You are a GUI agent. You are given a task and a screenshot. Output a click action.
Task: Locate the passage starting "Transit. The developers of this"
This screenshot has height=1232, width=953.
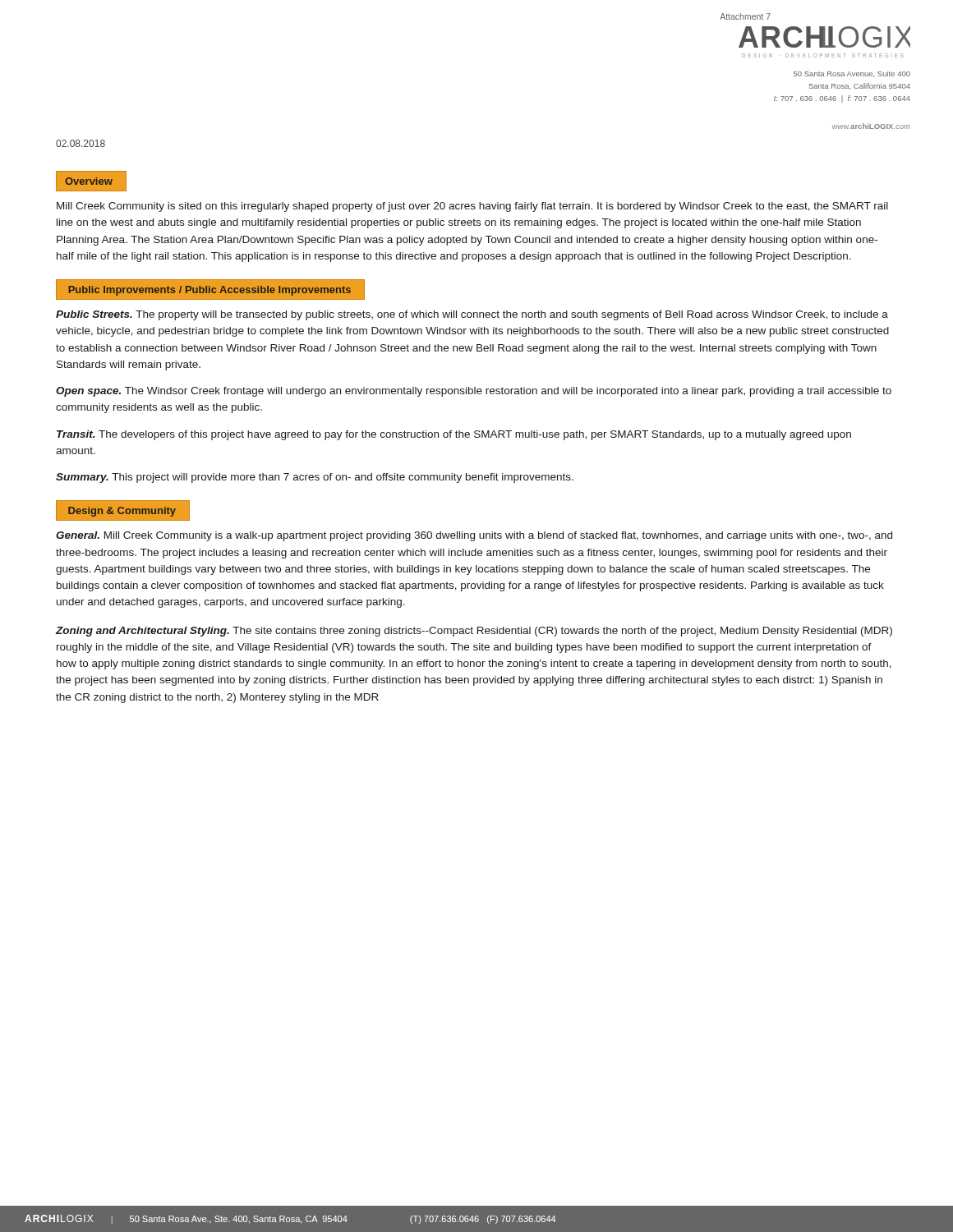(454, 442)
